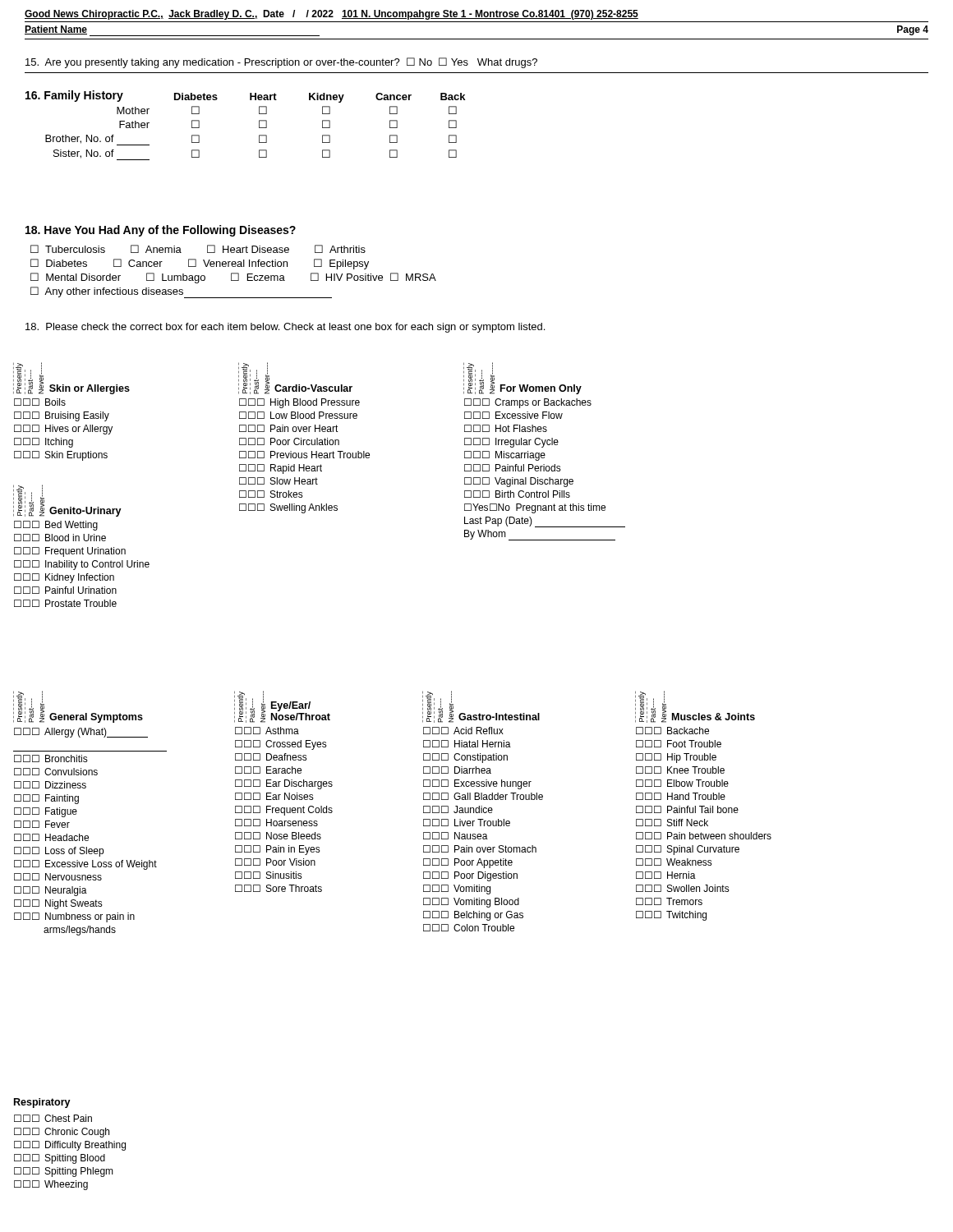Find the block starting "☐☐☐Chest Pain"

53,1119
